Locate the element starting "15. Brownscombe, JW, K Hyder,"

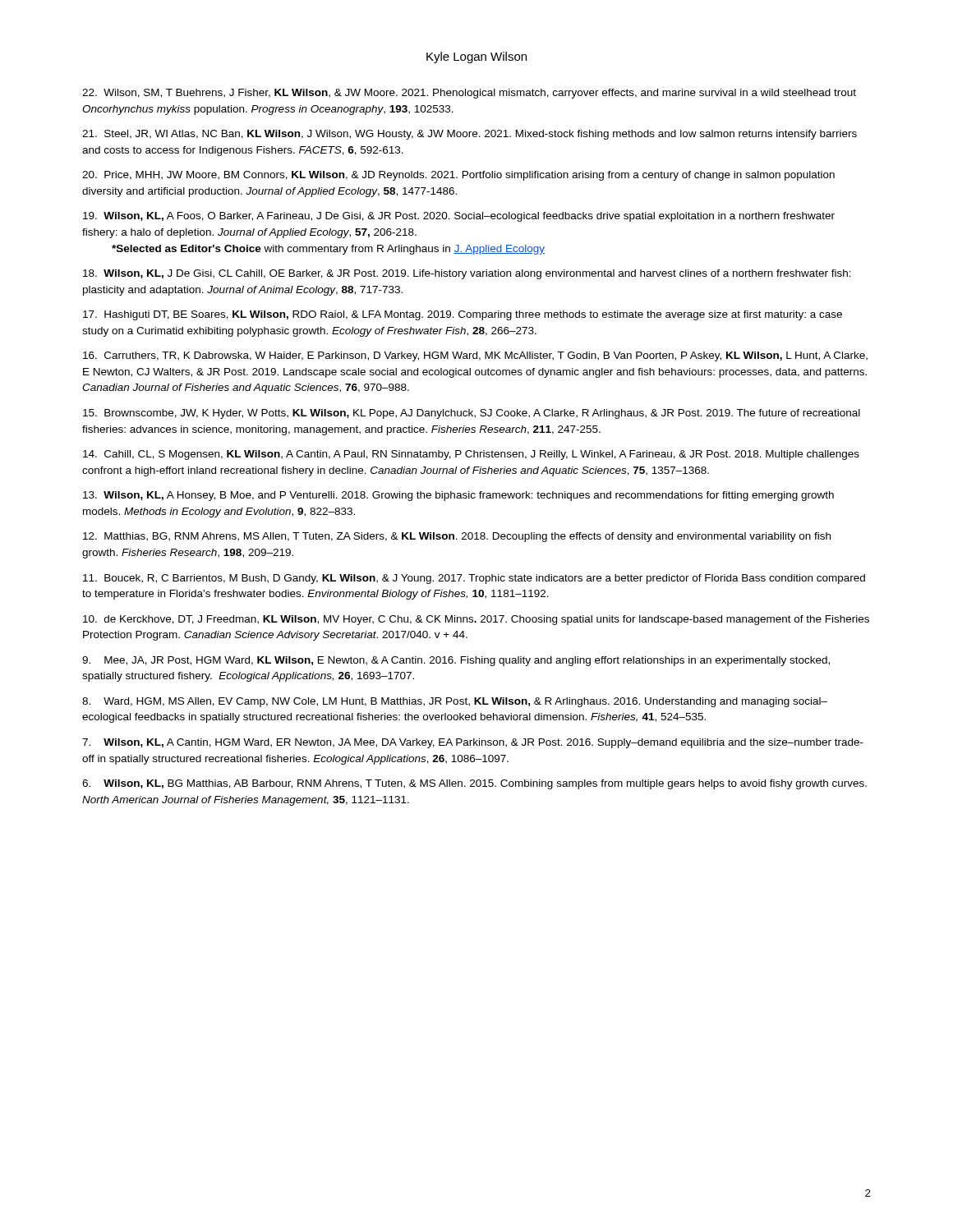(471, 421)
